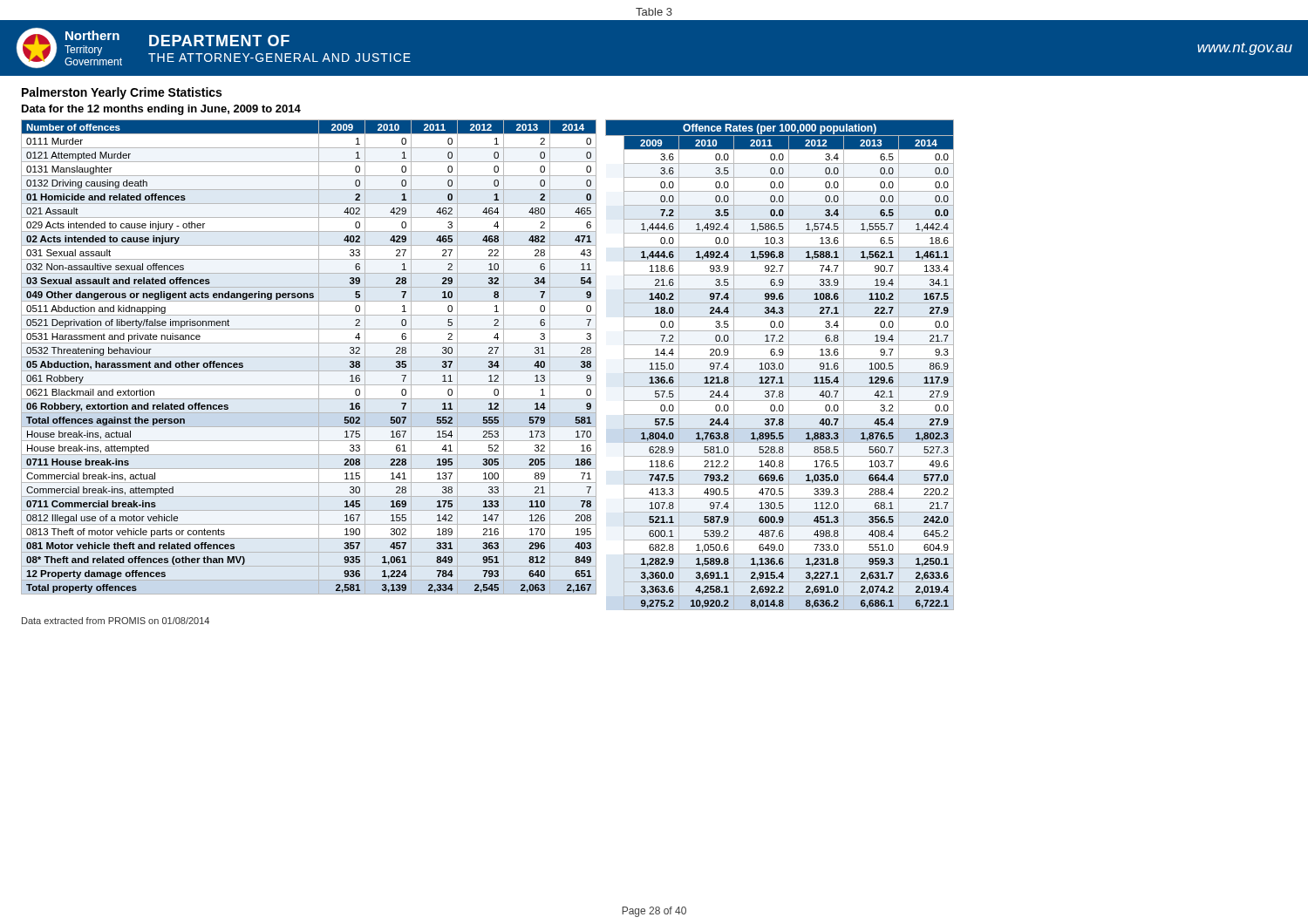The image size is (1308, 924).
Task: Point to "Palmerston Yearly Crime Statistics"
Action: [x=122, y=92]
